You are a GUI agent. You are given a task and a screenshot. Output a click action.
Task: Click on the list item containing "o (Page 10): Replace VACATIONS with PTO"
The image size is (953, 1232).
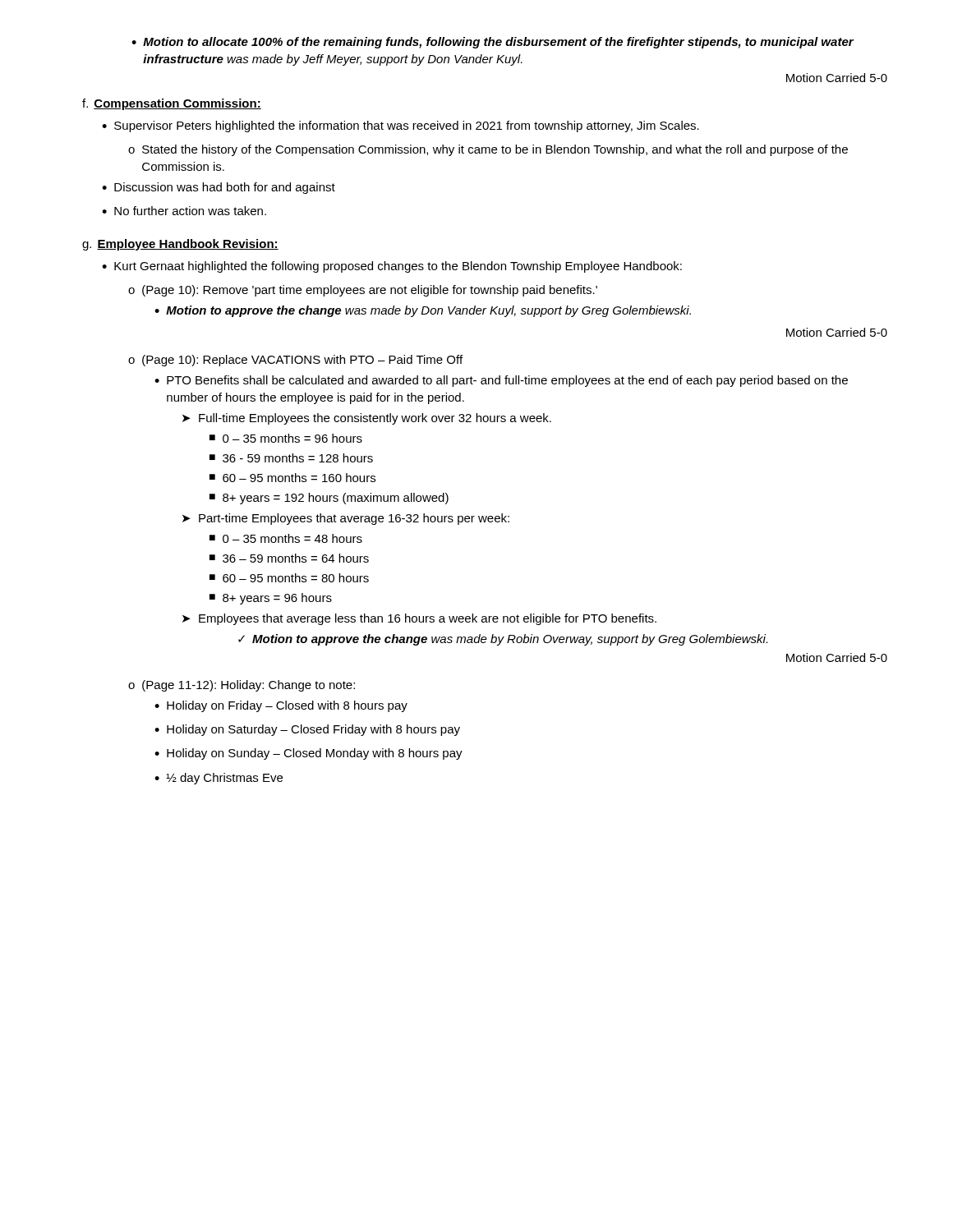[295, 359]
